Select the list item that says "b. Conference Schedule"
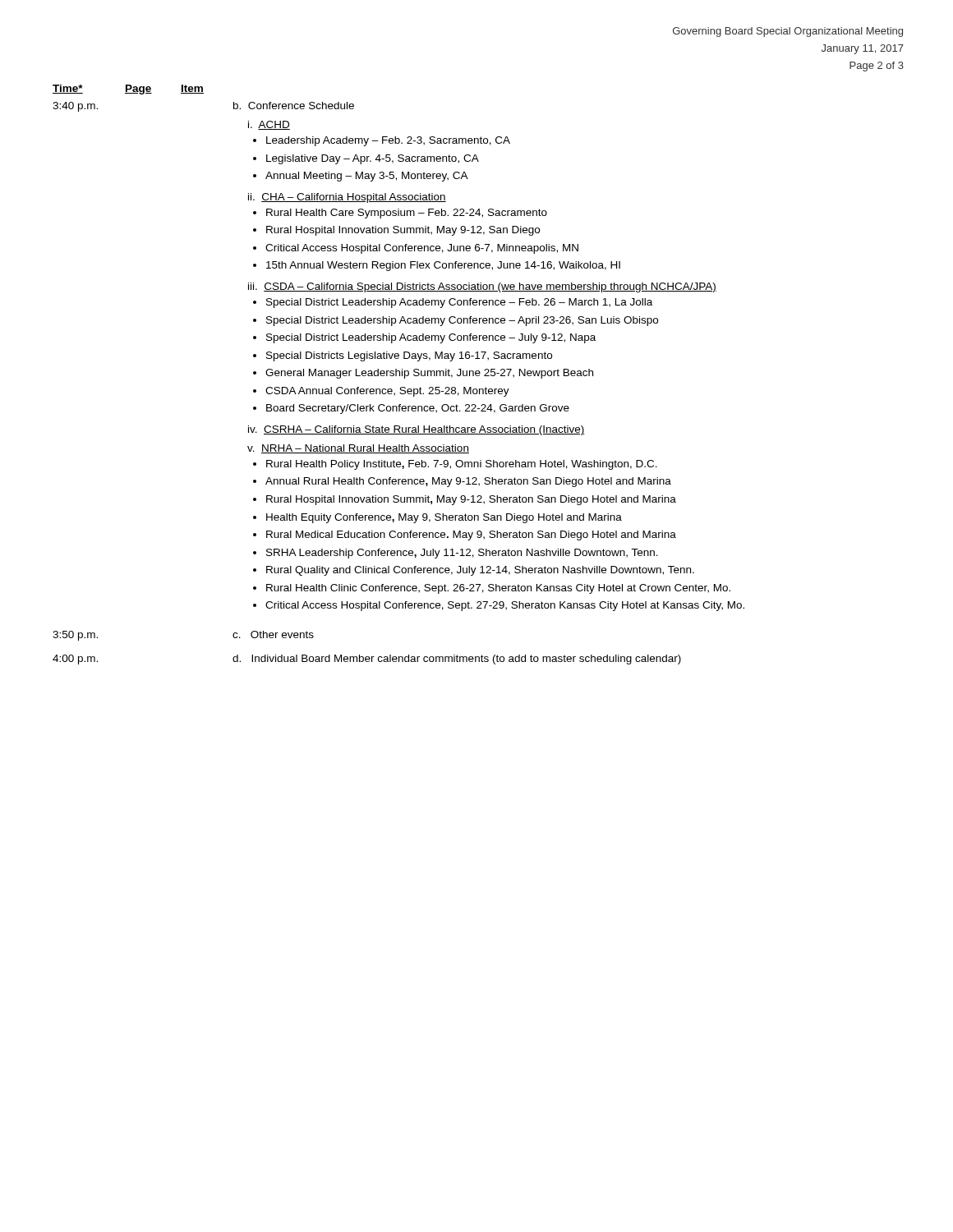The width and height of the screenshot is (953, 1232). (294, 106)
